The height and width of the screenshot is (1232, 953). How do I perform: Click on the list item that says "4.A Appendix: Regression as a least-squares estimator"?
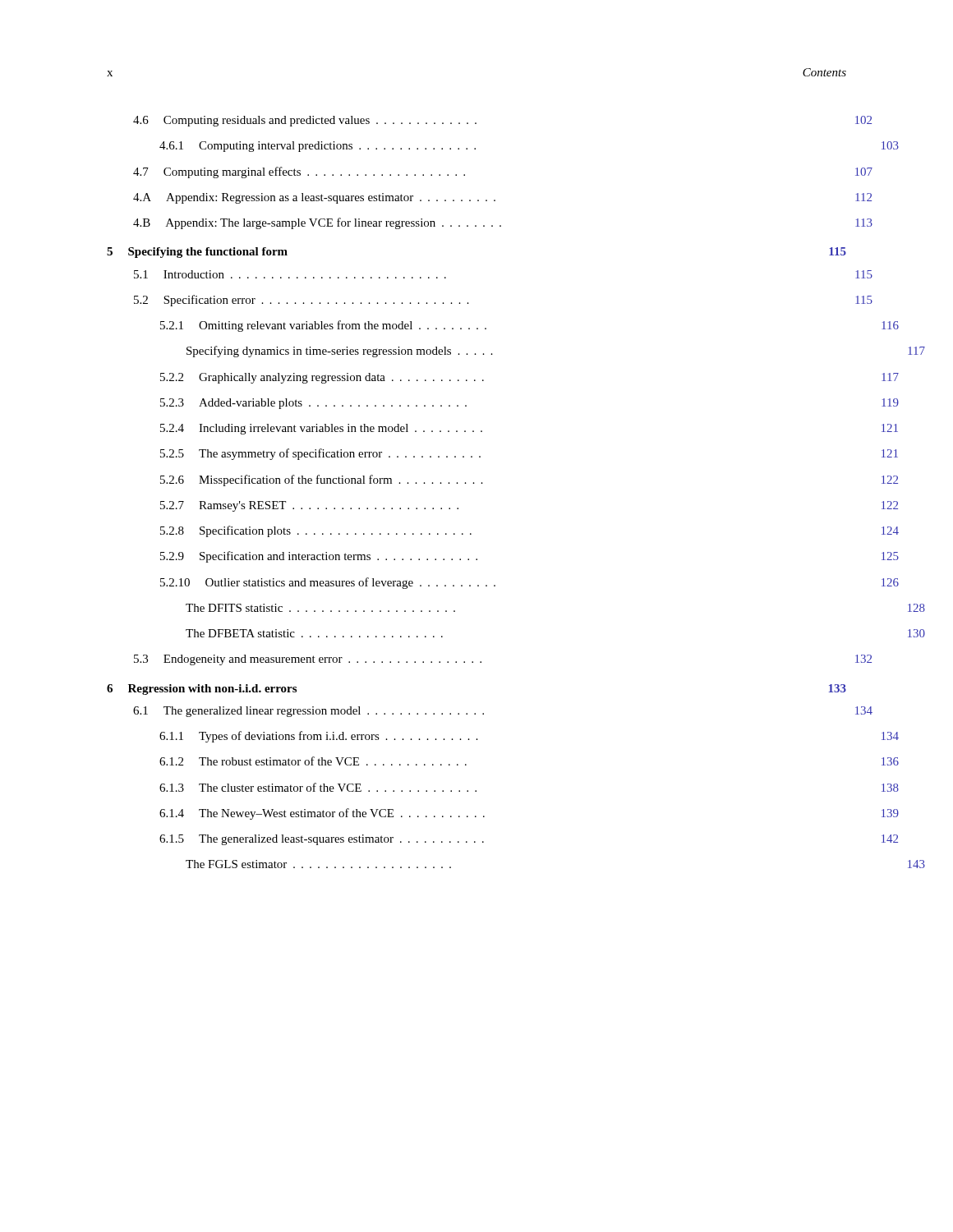[x=503, y=198]
